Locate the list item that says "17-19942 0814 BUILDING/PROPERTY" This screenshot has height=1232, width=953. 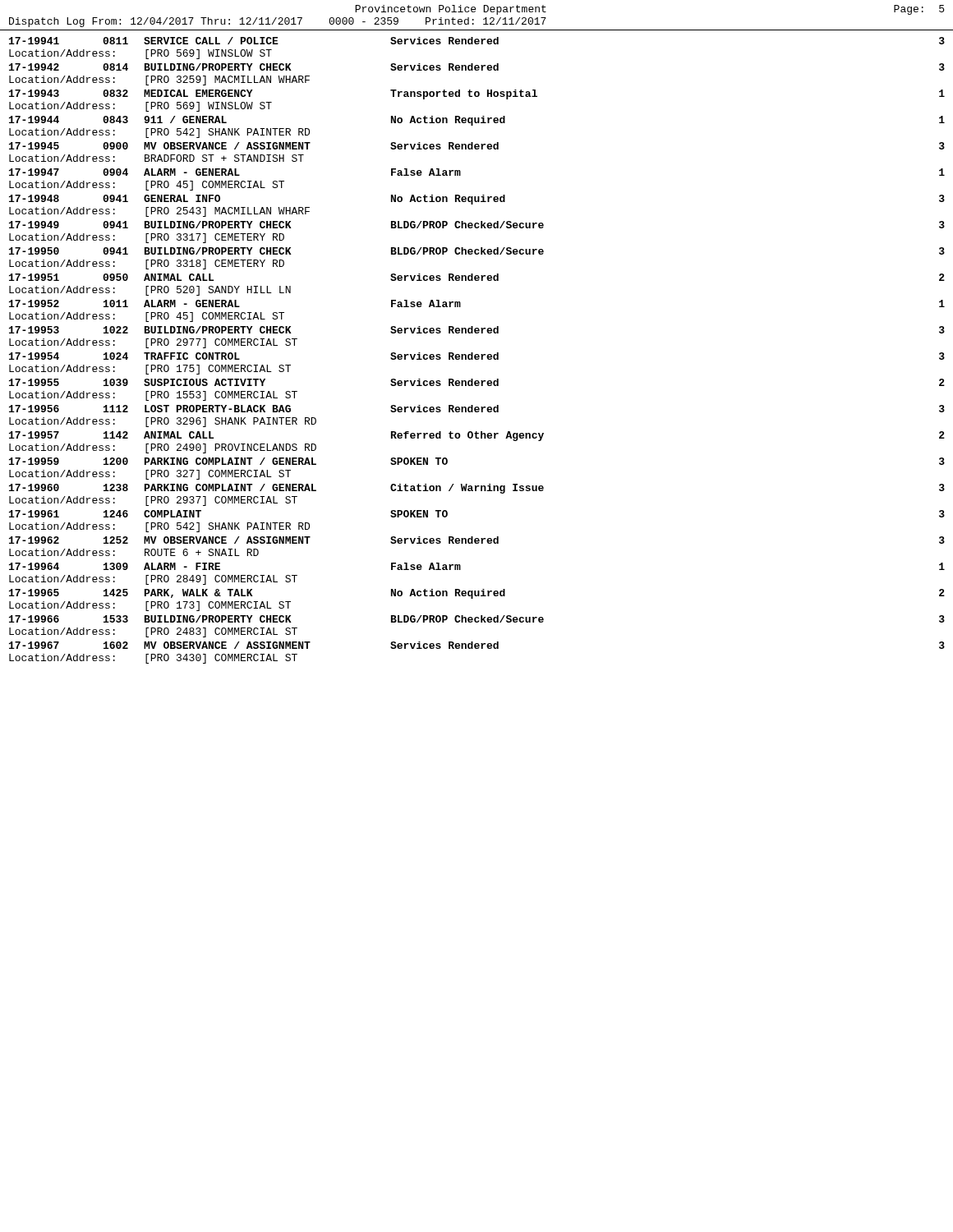coord(476,74)
